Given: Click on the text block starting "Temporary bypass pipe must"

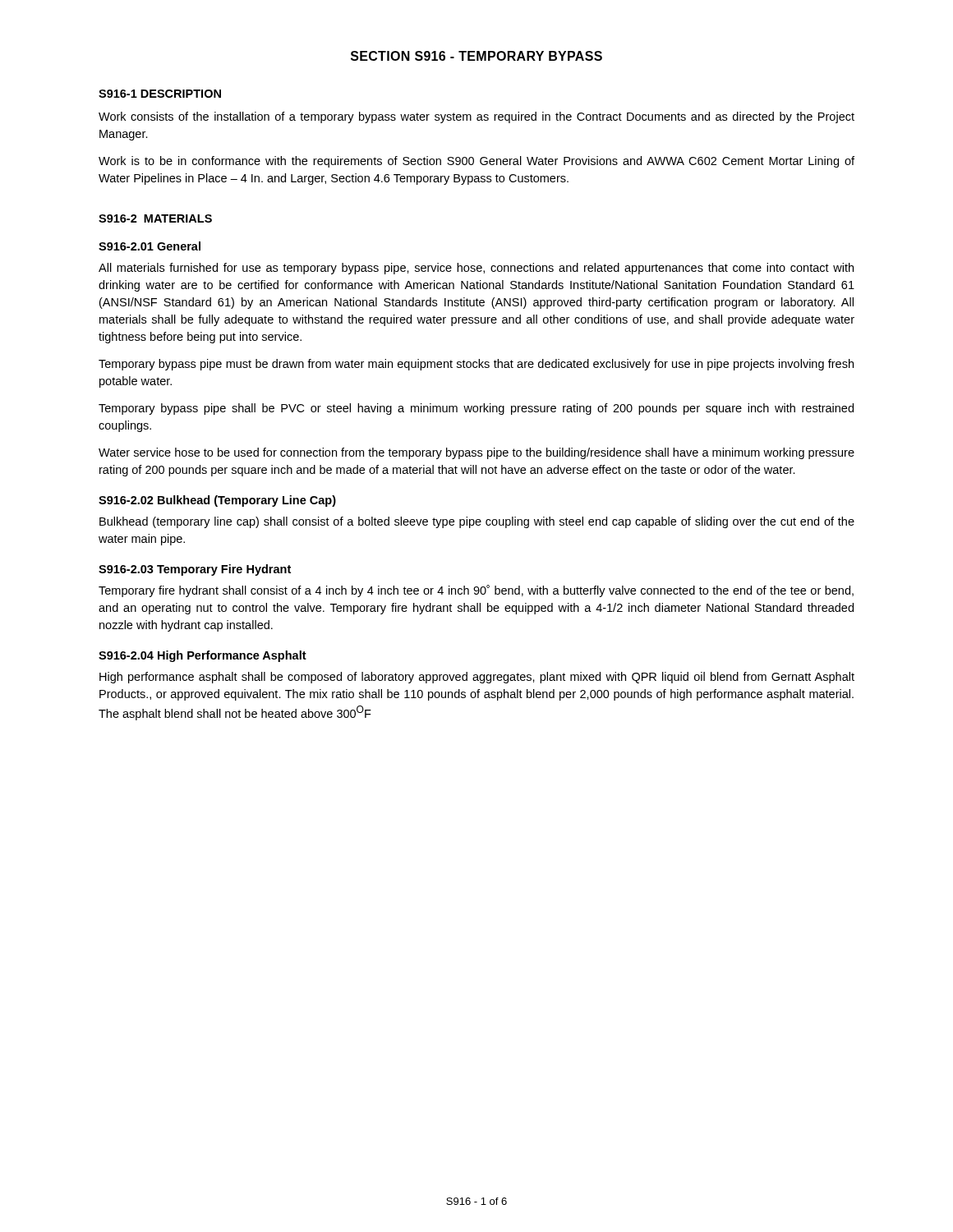Looking at the screenshot, I should 476,373.
